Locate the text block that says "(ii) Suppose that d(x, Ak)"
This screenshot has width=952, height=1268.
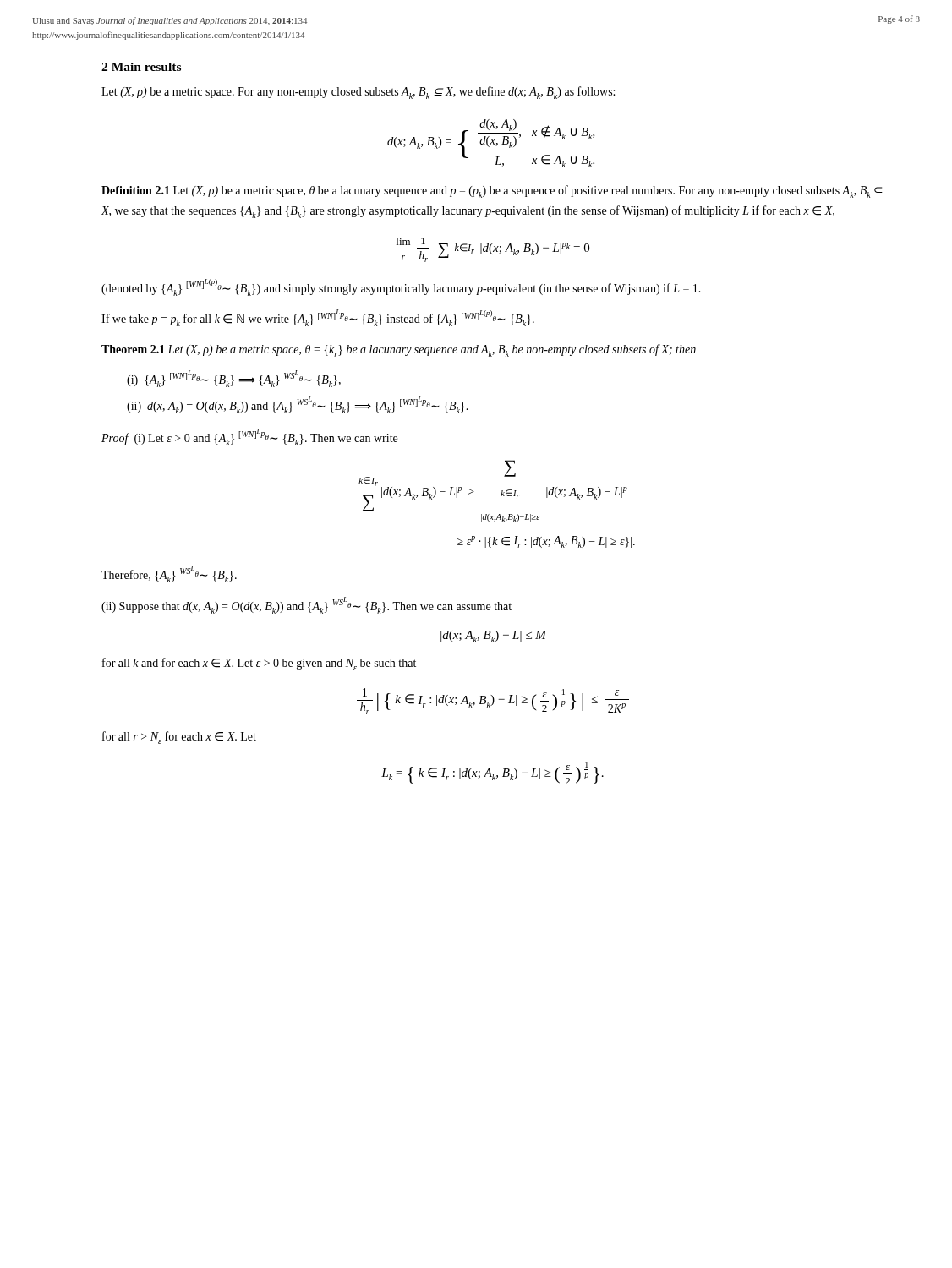tap(307, 605)
